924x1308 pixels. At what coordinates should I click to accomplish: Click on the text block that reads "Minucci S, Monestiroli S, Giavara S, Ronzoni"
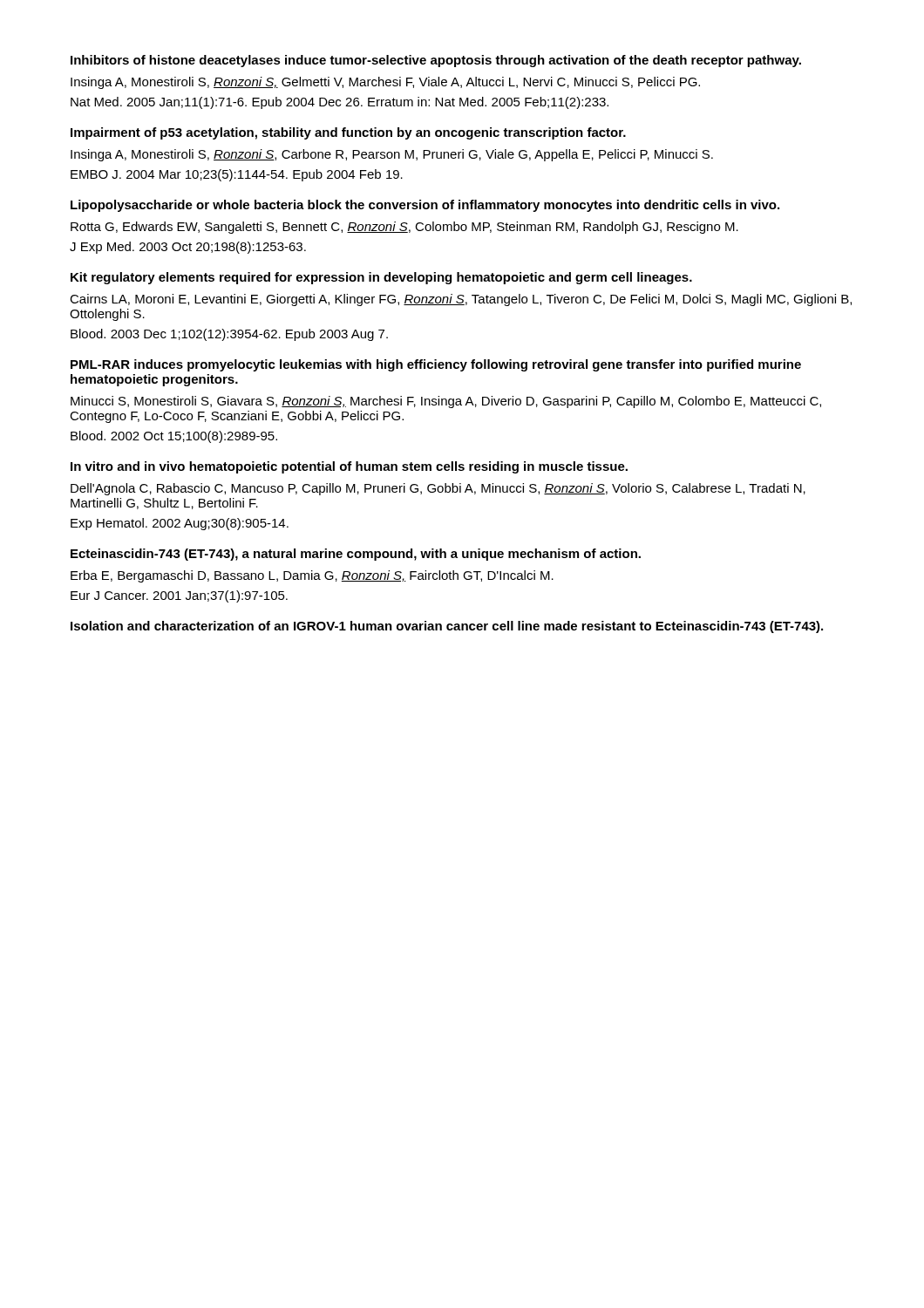pos(446,408)
